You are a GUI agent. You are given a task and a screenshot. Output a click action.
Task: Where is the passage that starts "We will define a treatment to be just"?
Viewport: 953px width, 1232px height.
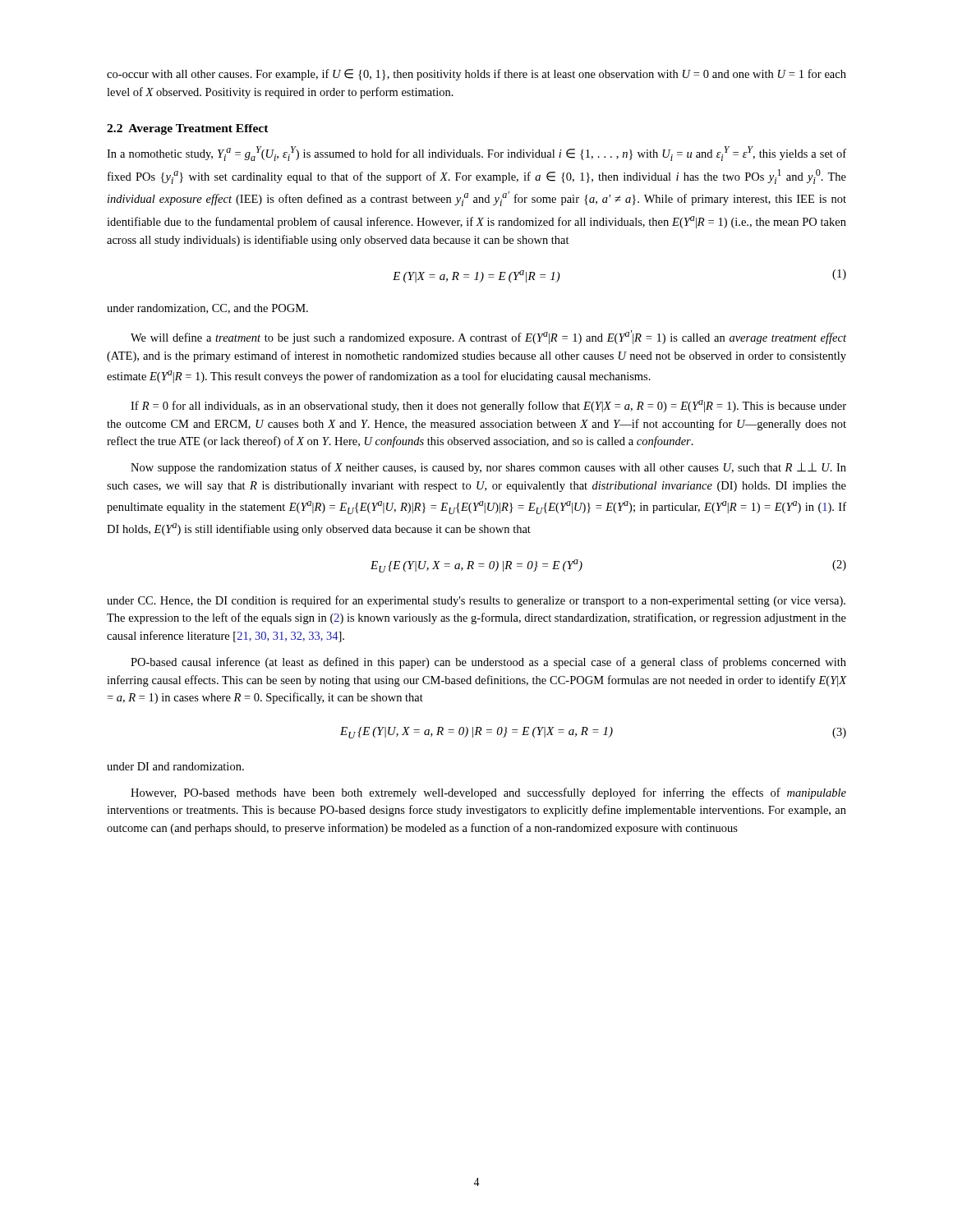point(476,356)
